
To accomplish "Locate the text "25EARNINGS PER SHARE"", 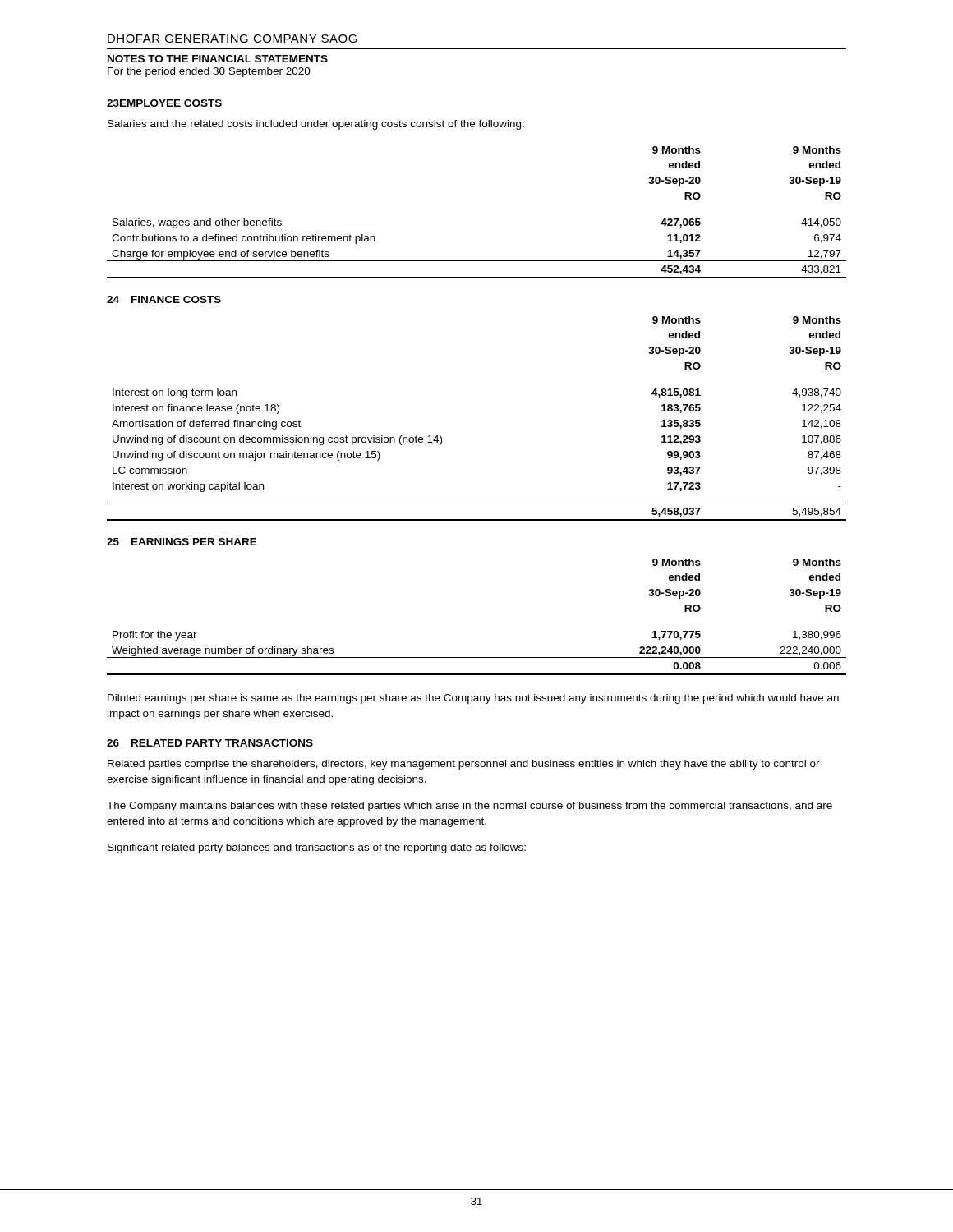I will [182, 541].
